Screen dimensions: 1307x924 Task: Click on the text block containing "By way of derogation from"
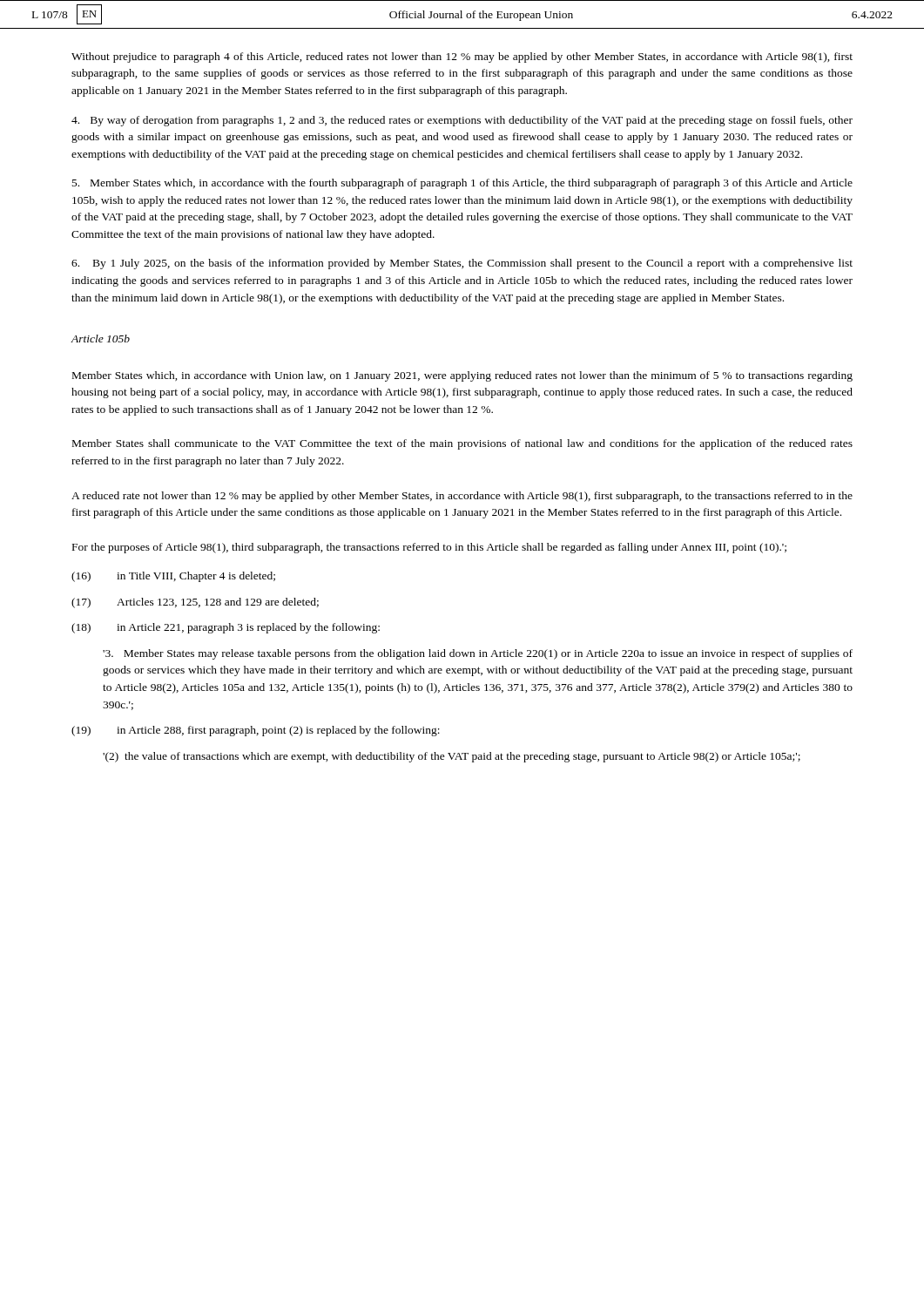tap(462, 136)
